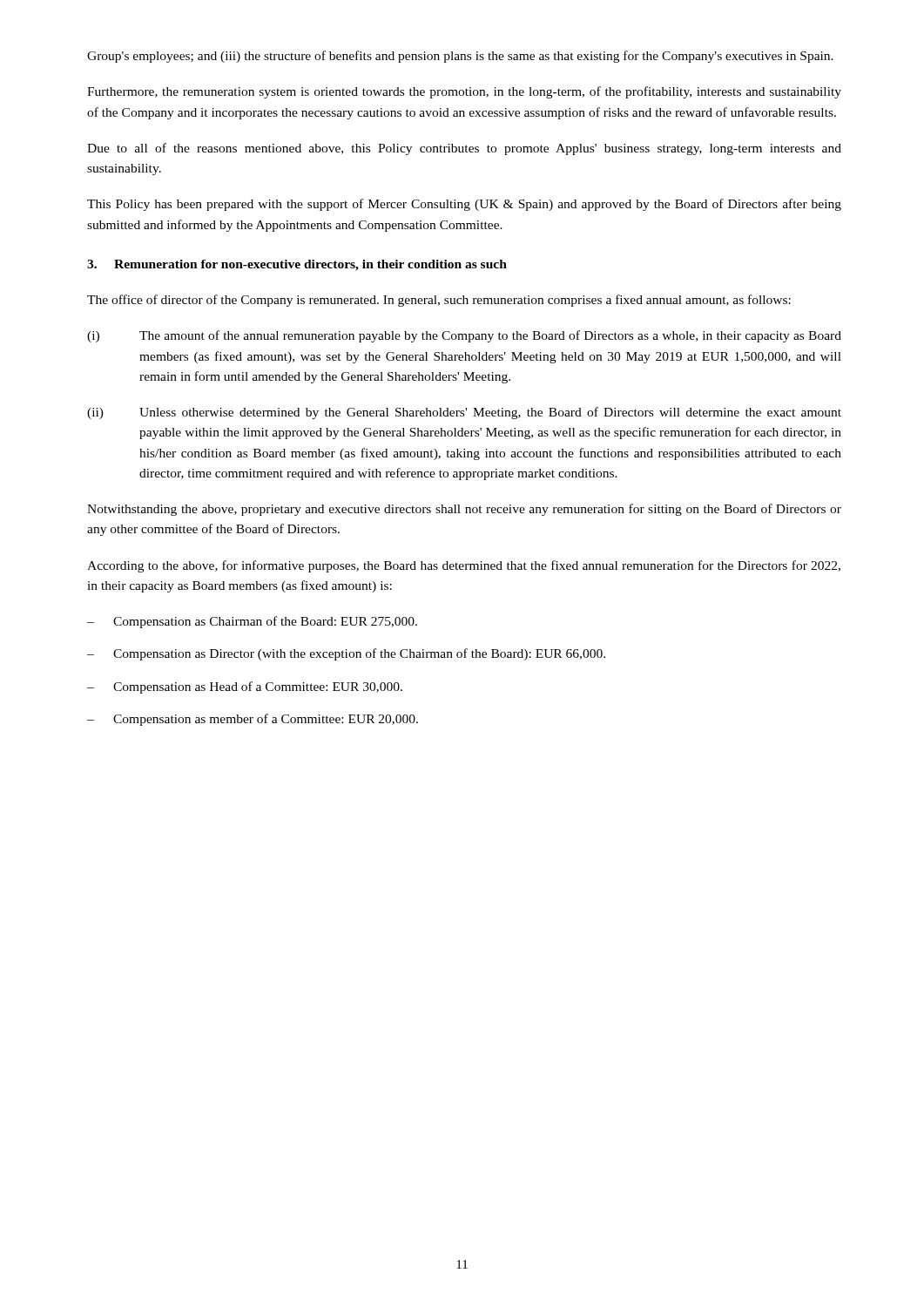Viewport: 924px width, 1307px height.
Task: Find the block starting "This Policy has been"
Action: pos(464,214)
